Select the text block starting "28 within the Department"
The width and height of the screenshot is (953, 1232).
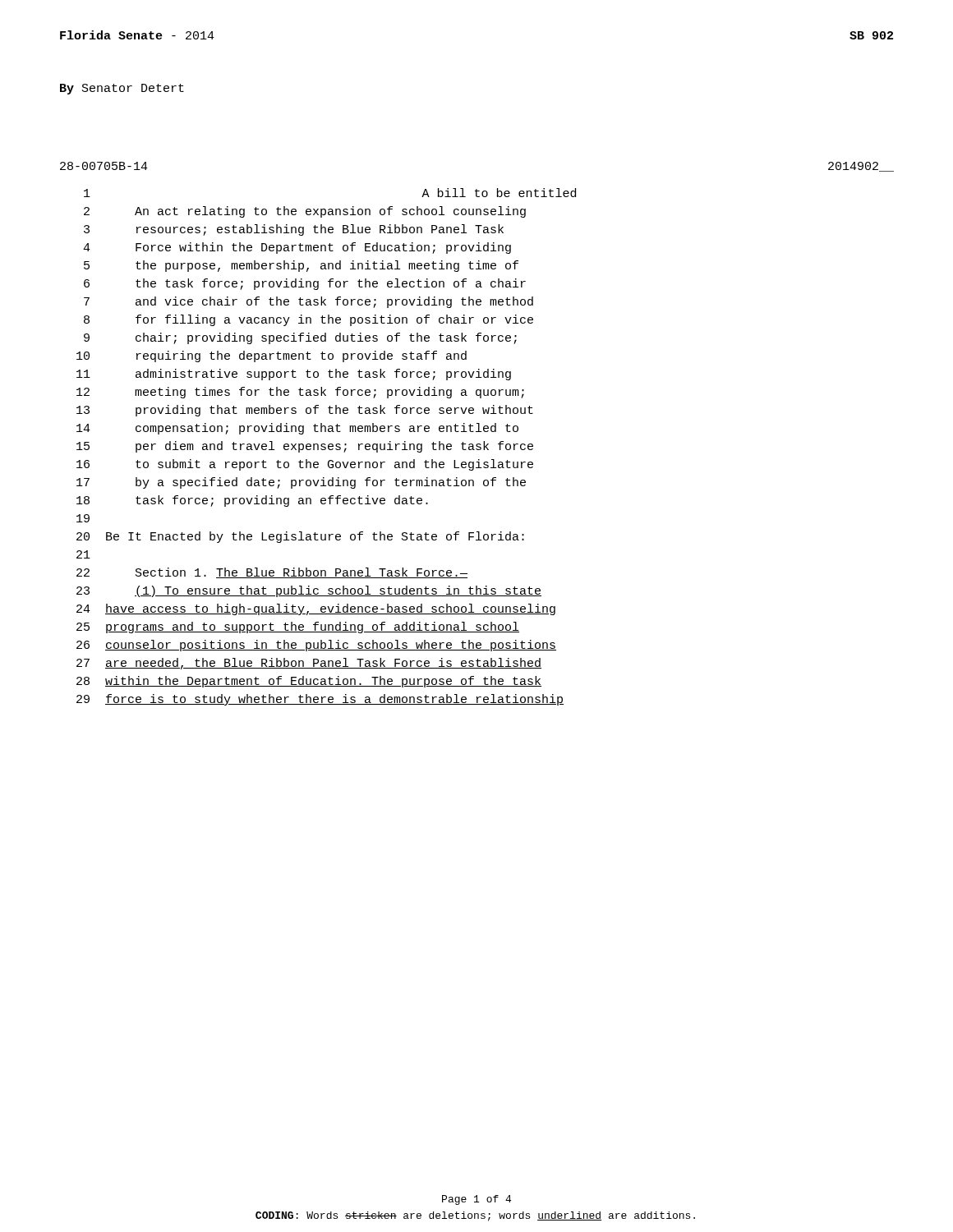coord(476,682)
